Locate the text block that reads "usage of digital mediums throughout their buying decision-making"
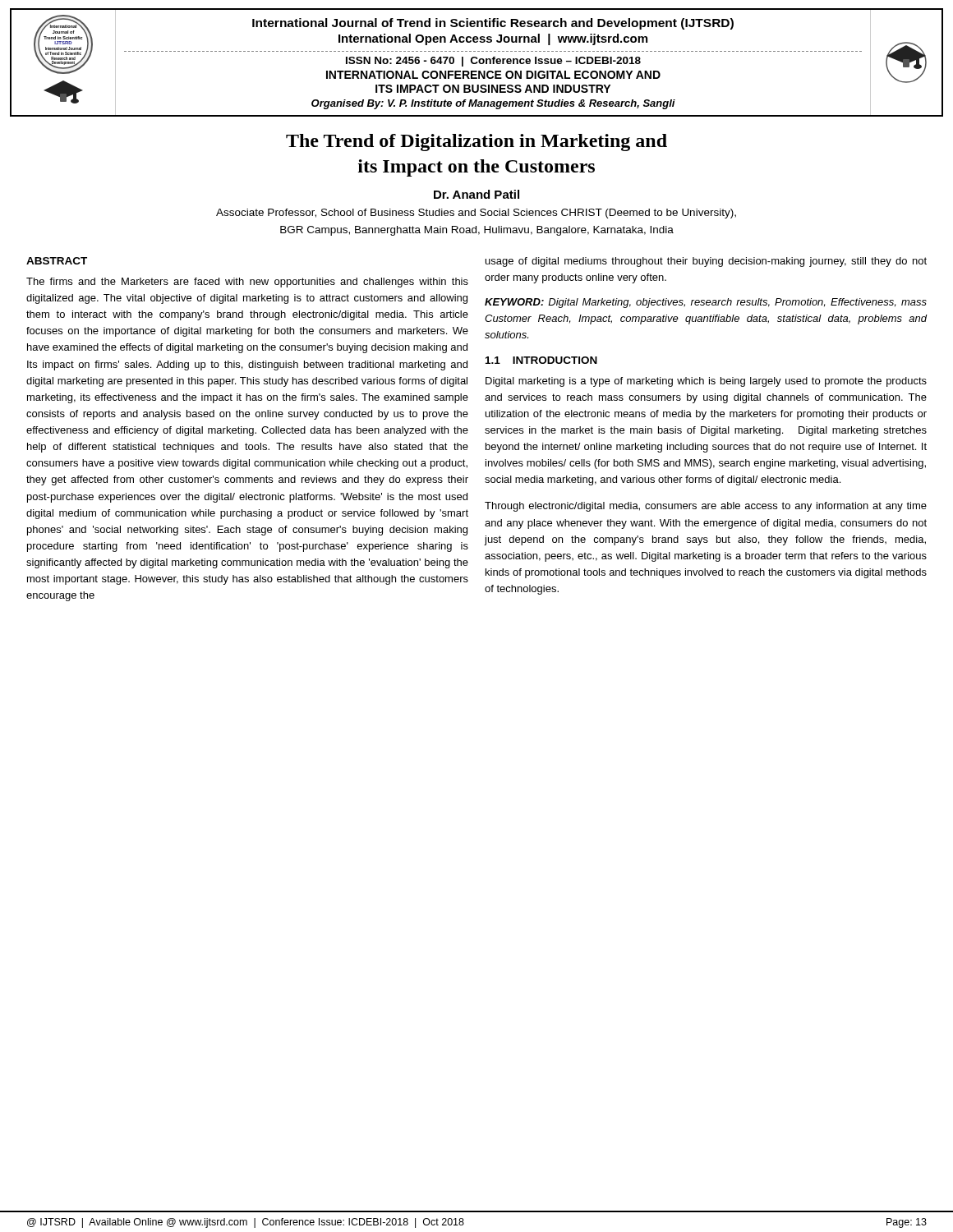Viewport: 953px width, 1232px height. [x=706, y=269]
